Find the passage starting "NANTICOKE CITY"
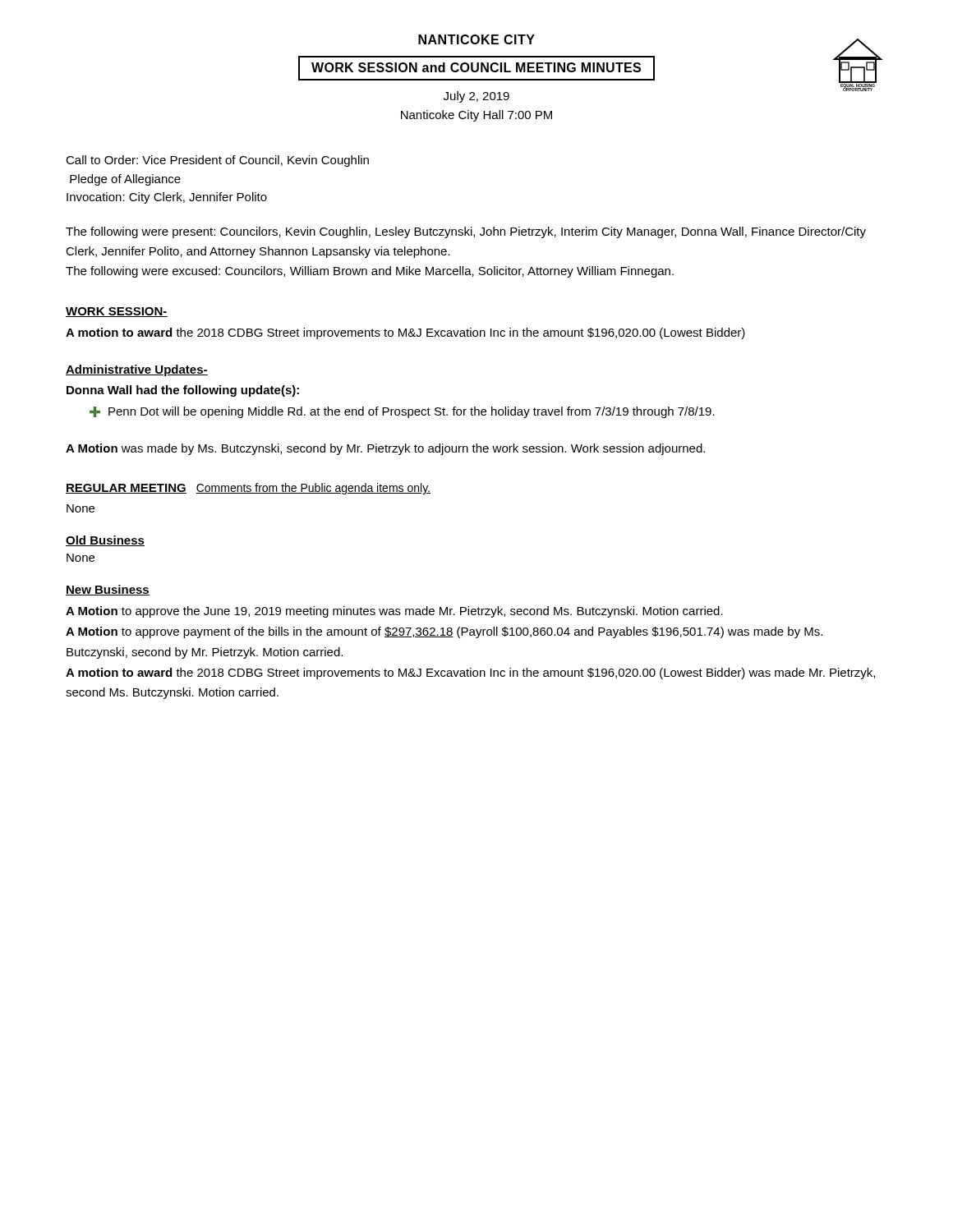 [476, 40]
